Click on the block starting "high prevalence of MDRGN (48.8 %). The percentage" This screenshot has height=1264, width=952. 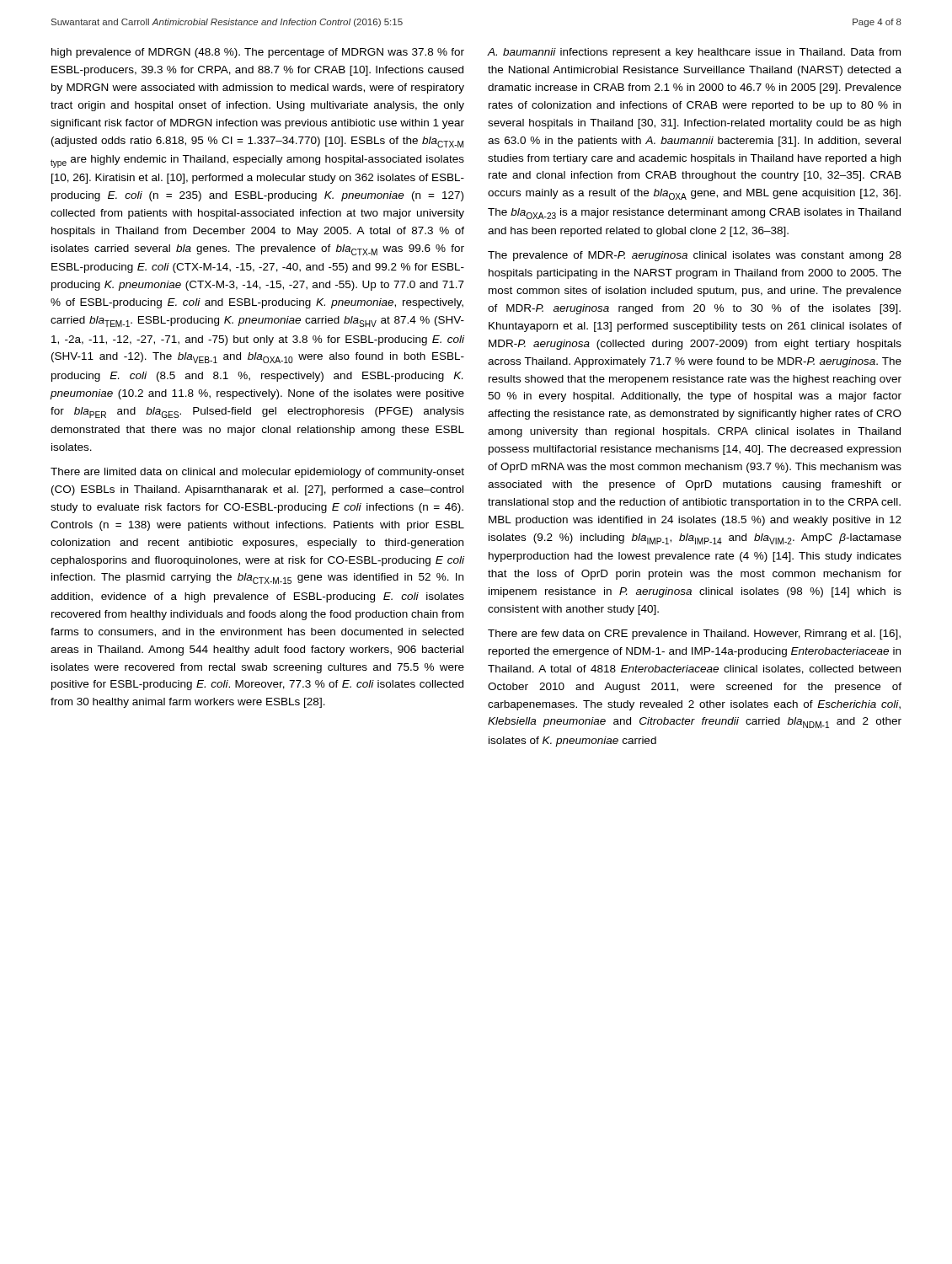tap(257, 250)
